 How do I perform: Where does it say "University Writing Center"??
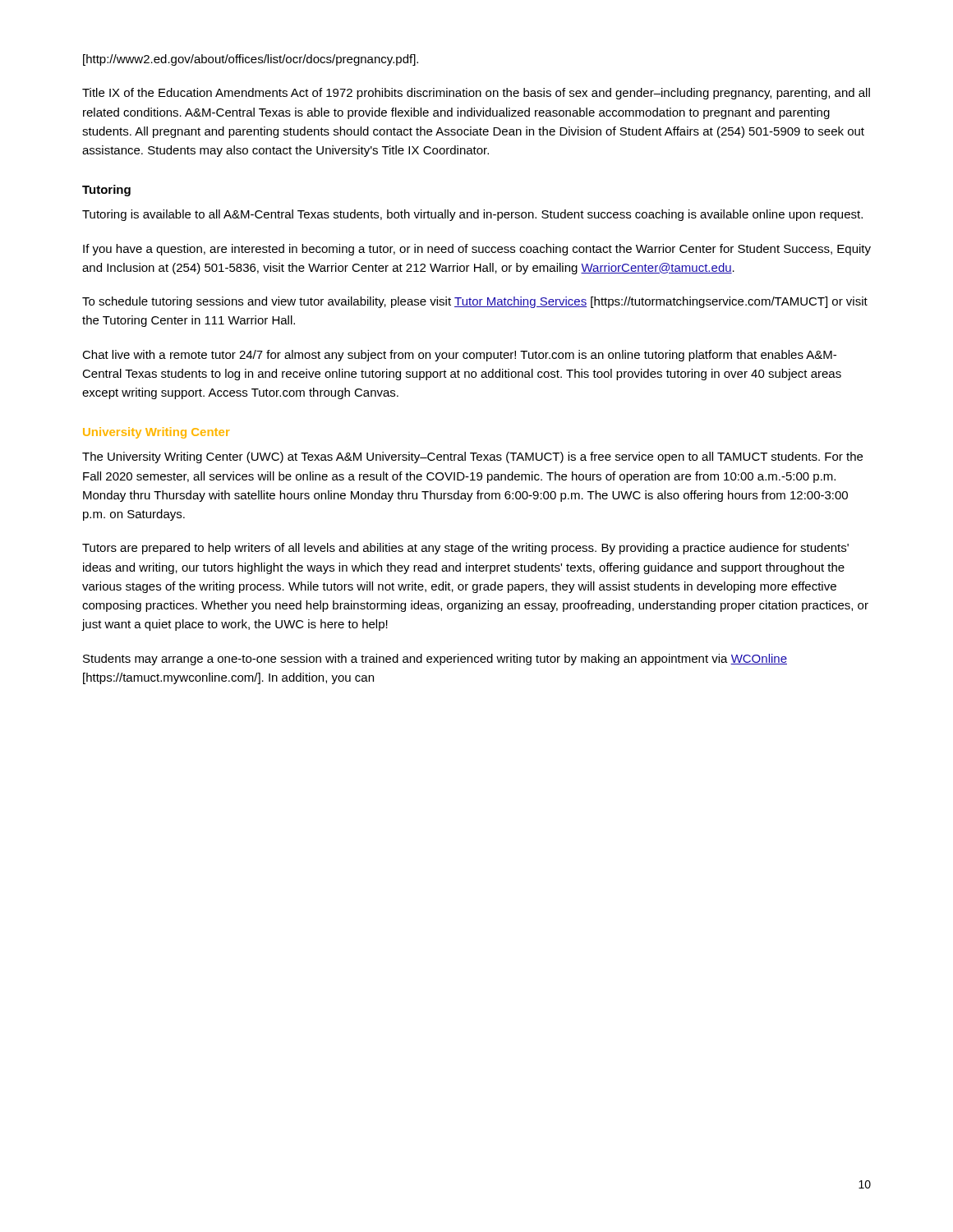[x=156, y=432]
